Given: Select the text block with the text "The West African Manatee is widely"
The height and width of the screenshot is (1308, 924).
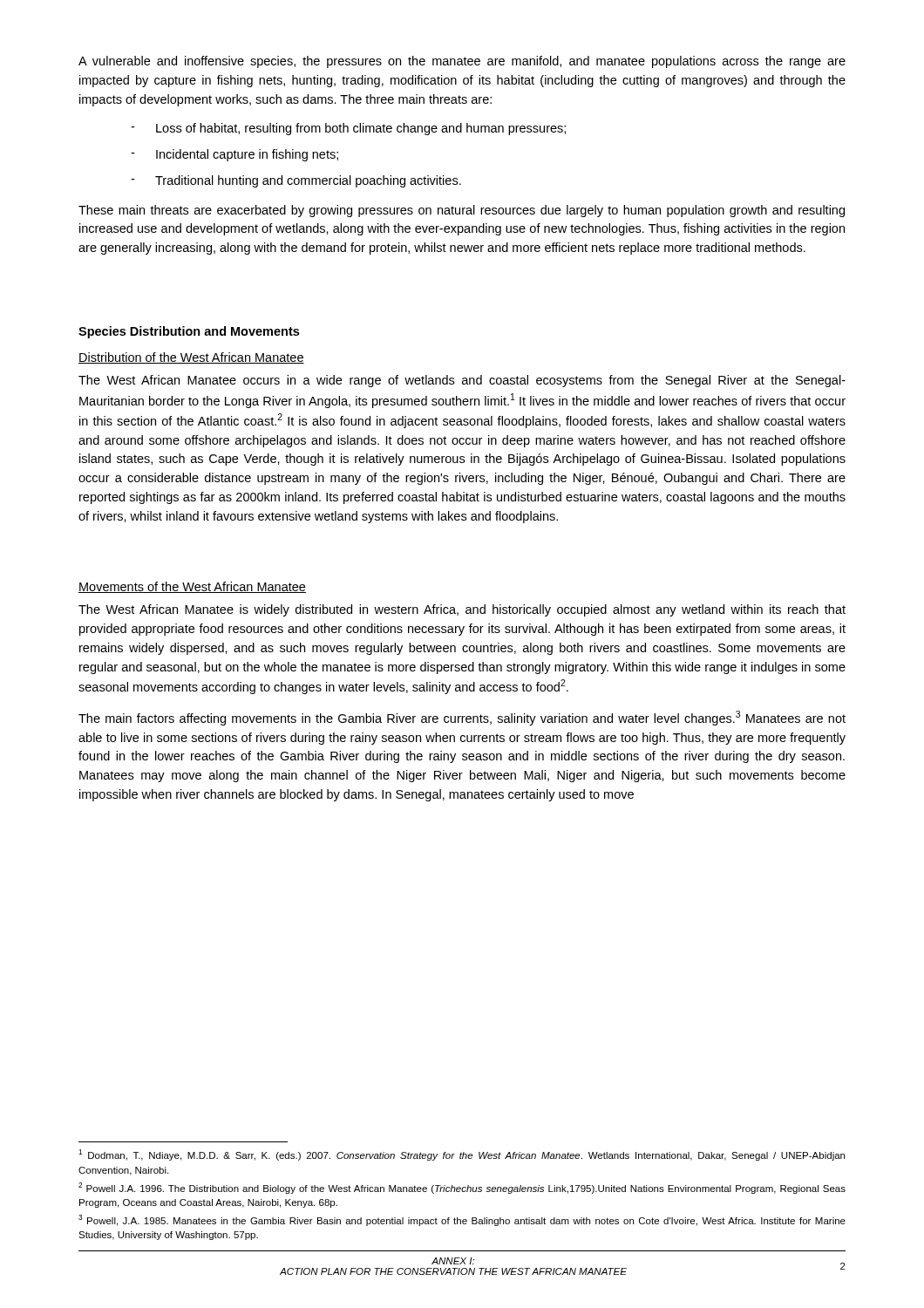Looking at the screenshot, I should point(462,649).
